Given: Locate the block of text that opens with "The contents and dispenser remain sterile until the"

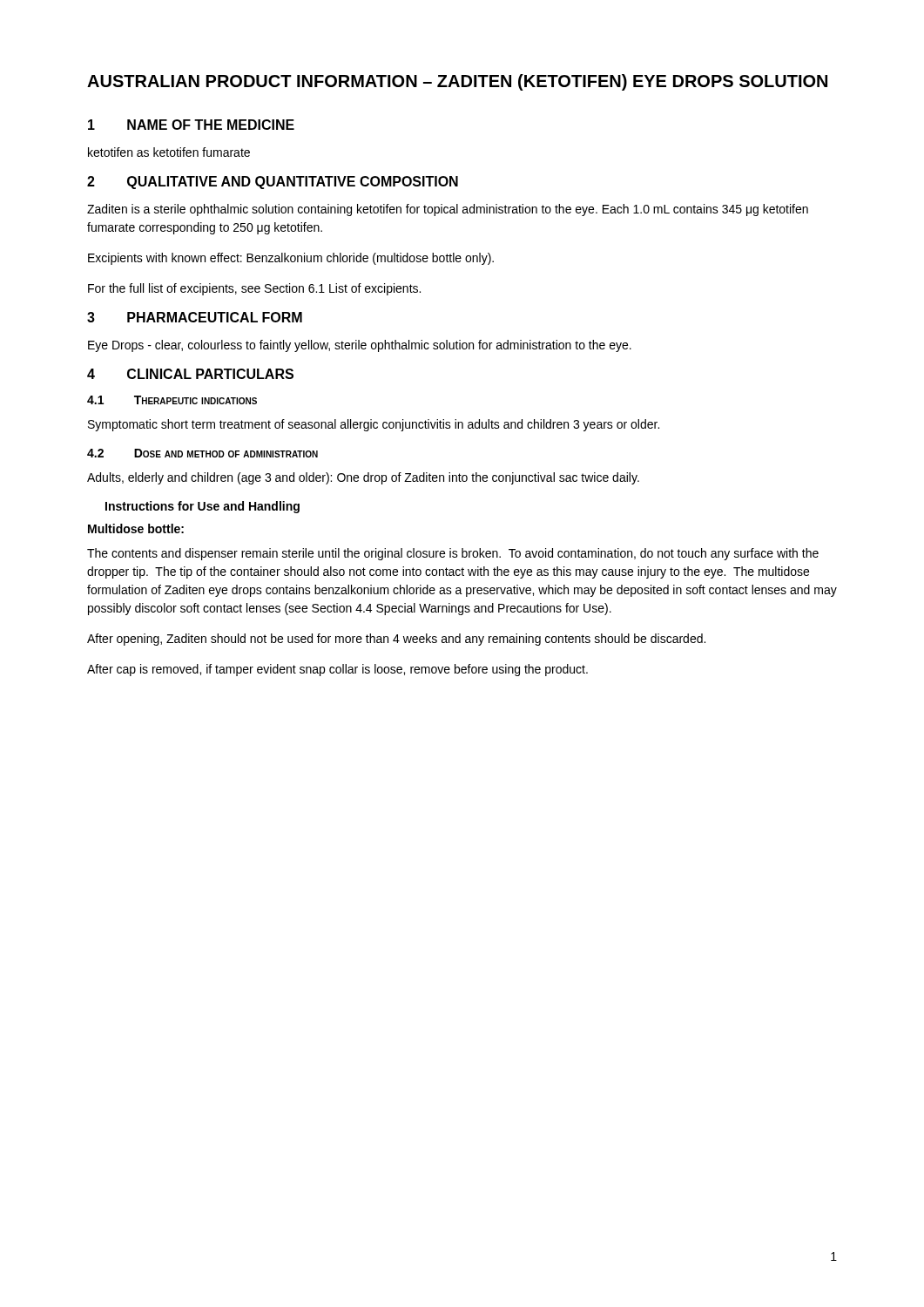Looking at the screenshot, I should click(x=462, y=581).
